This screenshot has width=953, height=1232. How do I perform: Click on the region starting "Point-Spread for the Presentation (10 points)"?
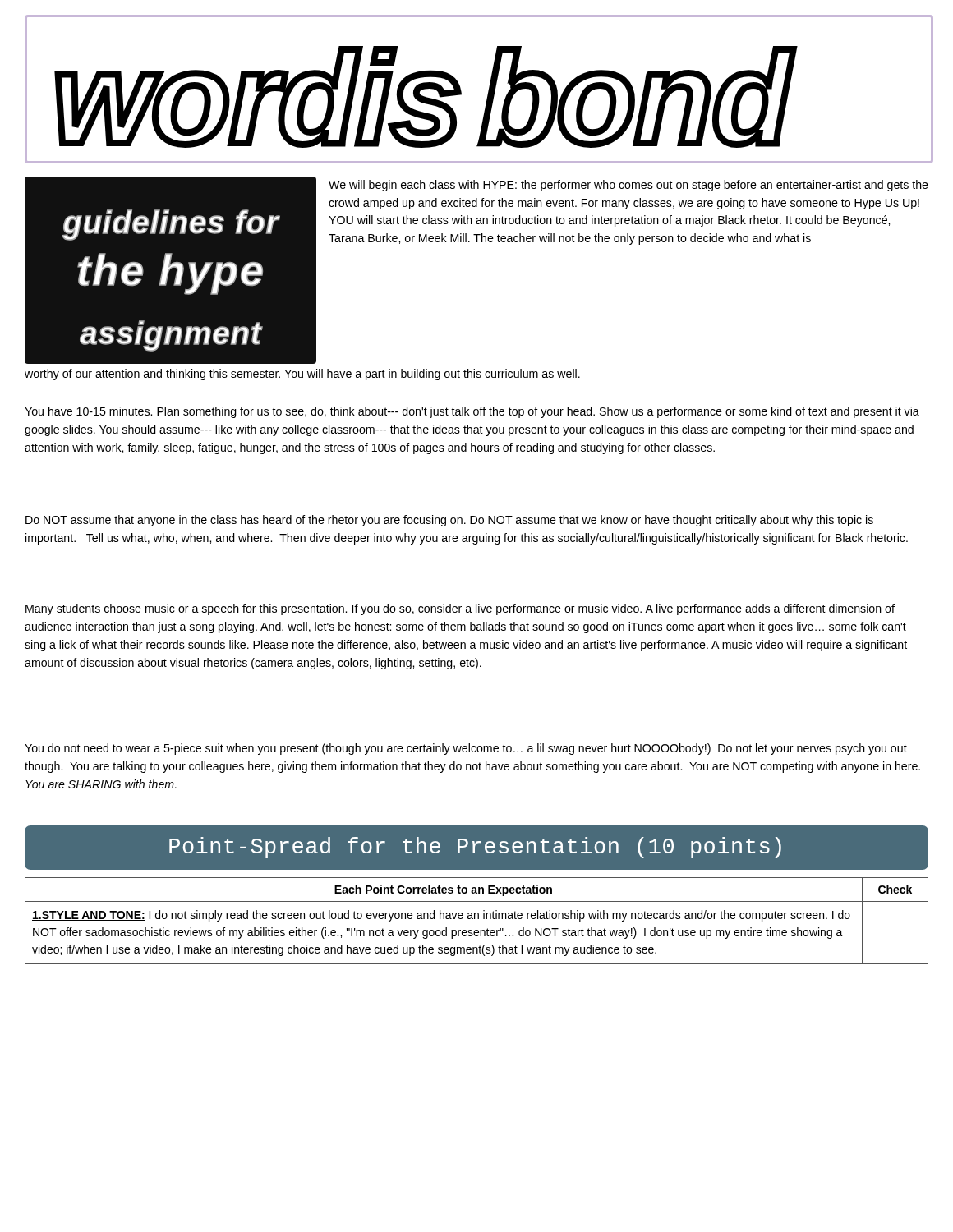476,848
